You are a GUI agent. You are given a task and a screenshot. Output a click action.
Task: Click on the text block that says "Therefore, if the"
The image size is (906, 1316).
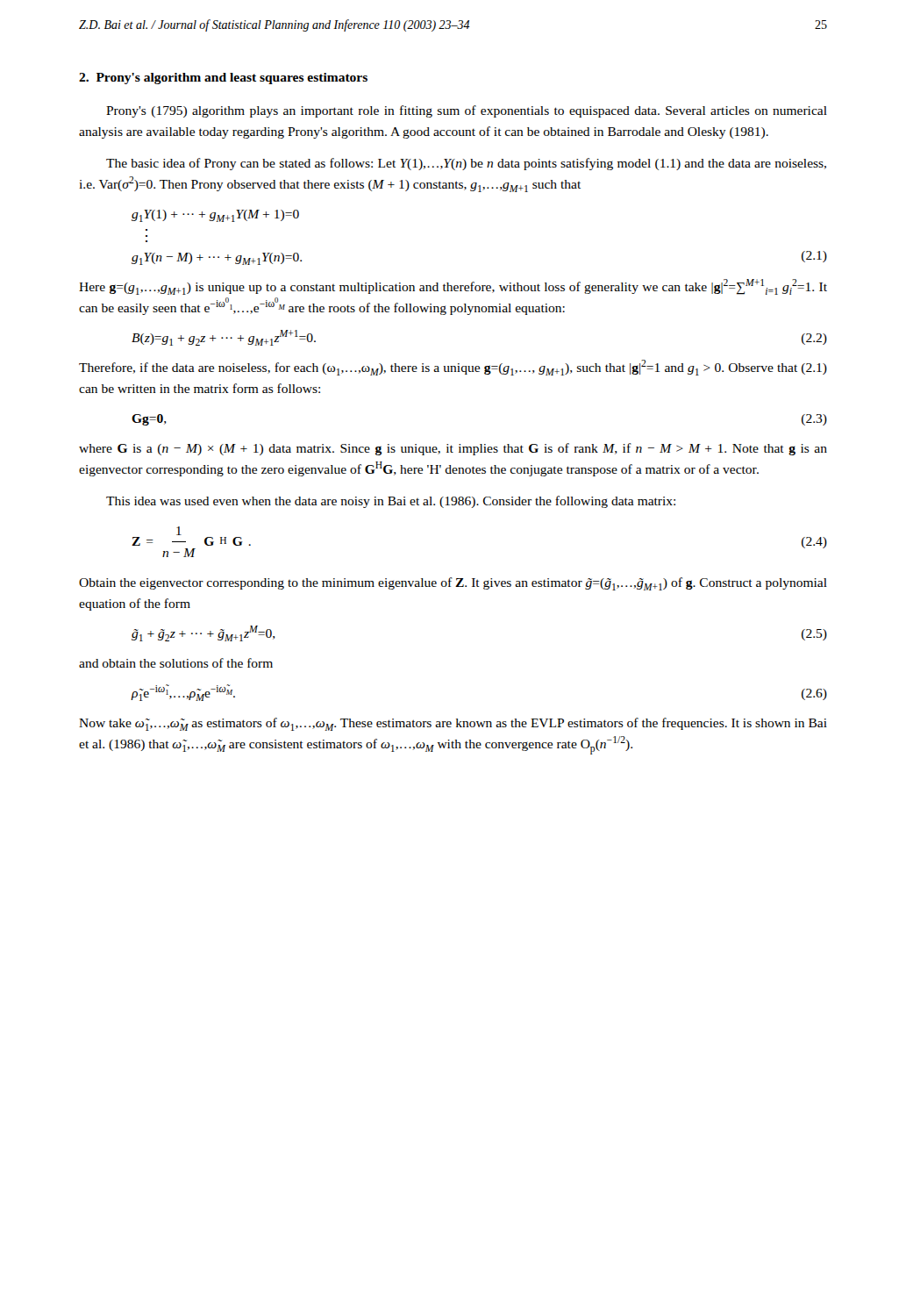[453, 377]
